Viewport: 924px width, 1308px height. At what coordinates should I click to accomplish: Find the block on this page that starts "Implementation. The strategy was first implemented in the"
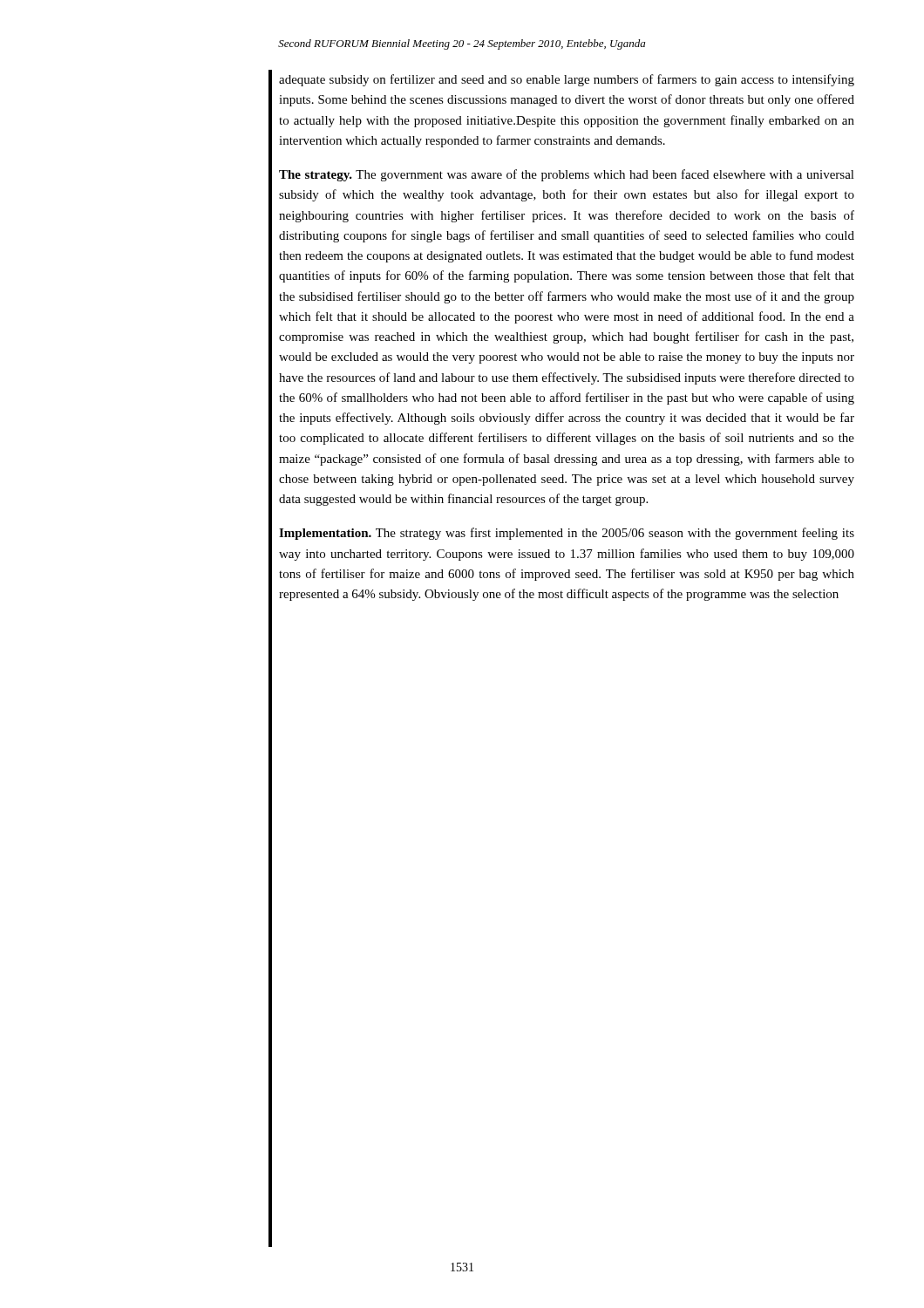[567, 563]
